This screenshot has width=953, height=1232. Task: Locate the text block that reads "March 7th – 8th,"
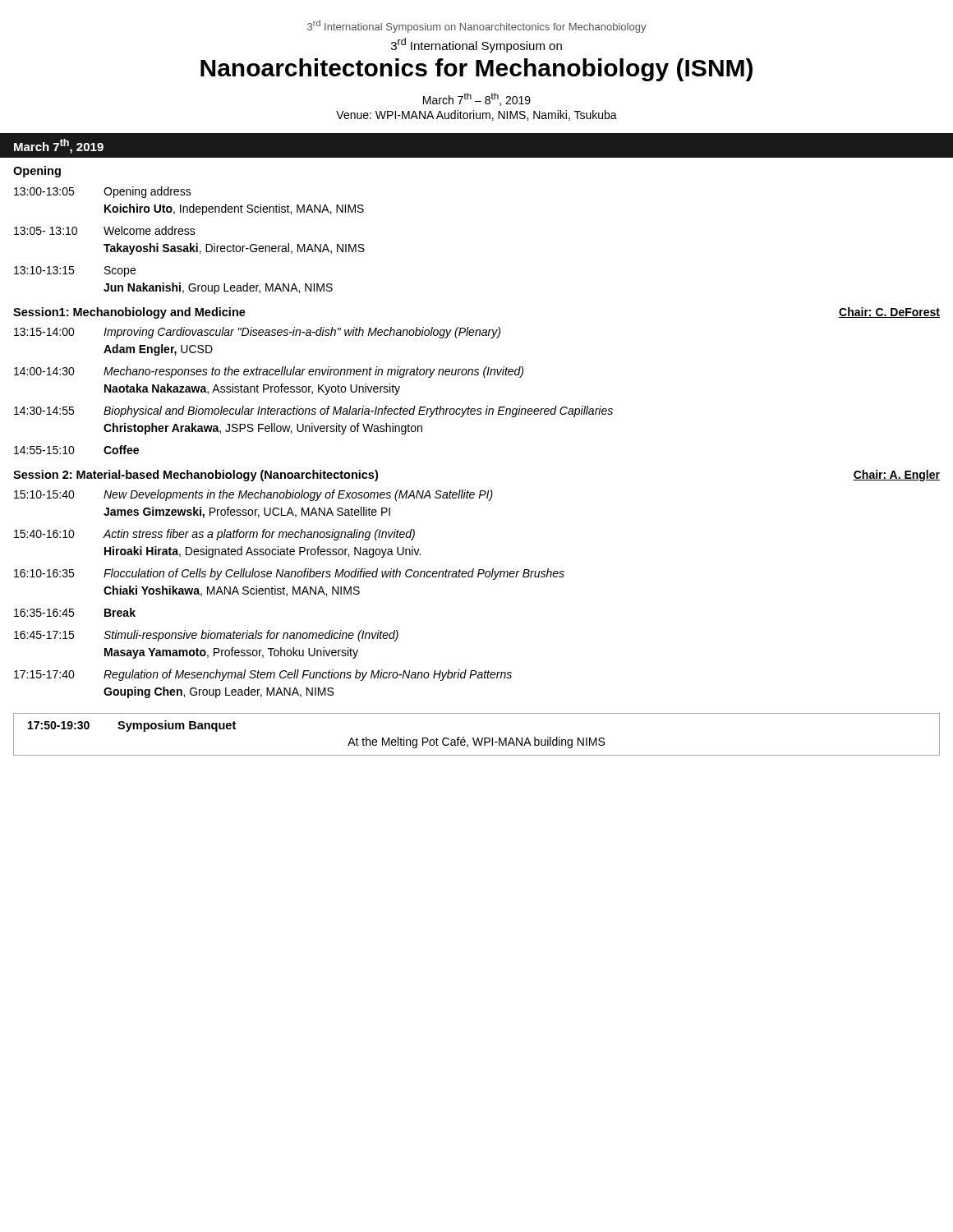(x=476, y=106)
